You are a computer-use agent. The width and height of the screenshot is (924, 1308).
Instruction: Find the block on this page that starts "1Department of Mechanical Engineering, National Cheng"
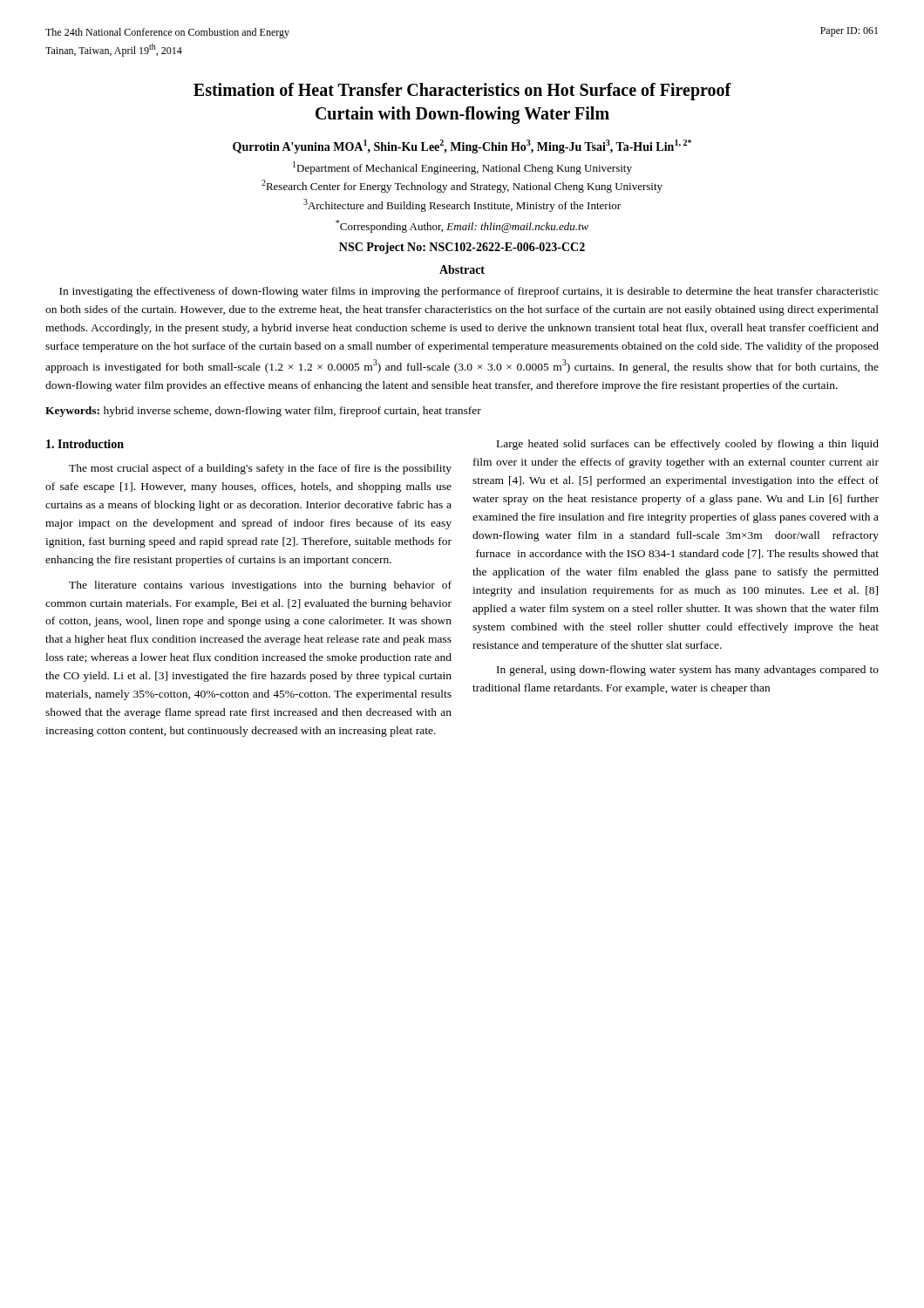pos(462,186)
